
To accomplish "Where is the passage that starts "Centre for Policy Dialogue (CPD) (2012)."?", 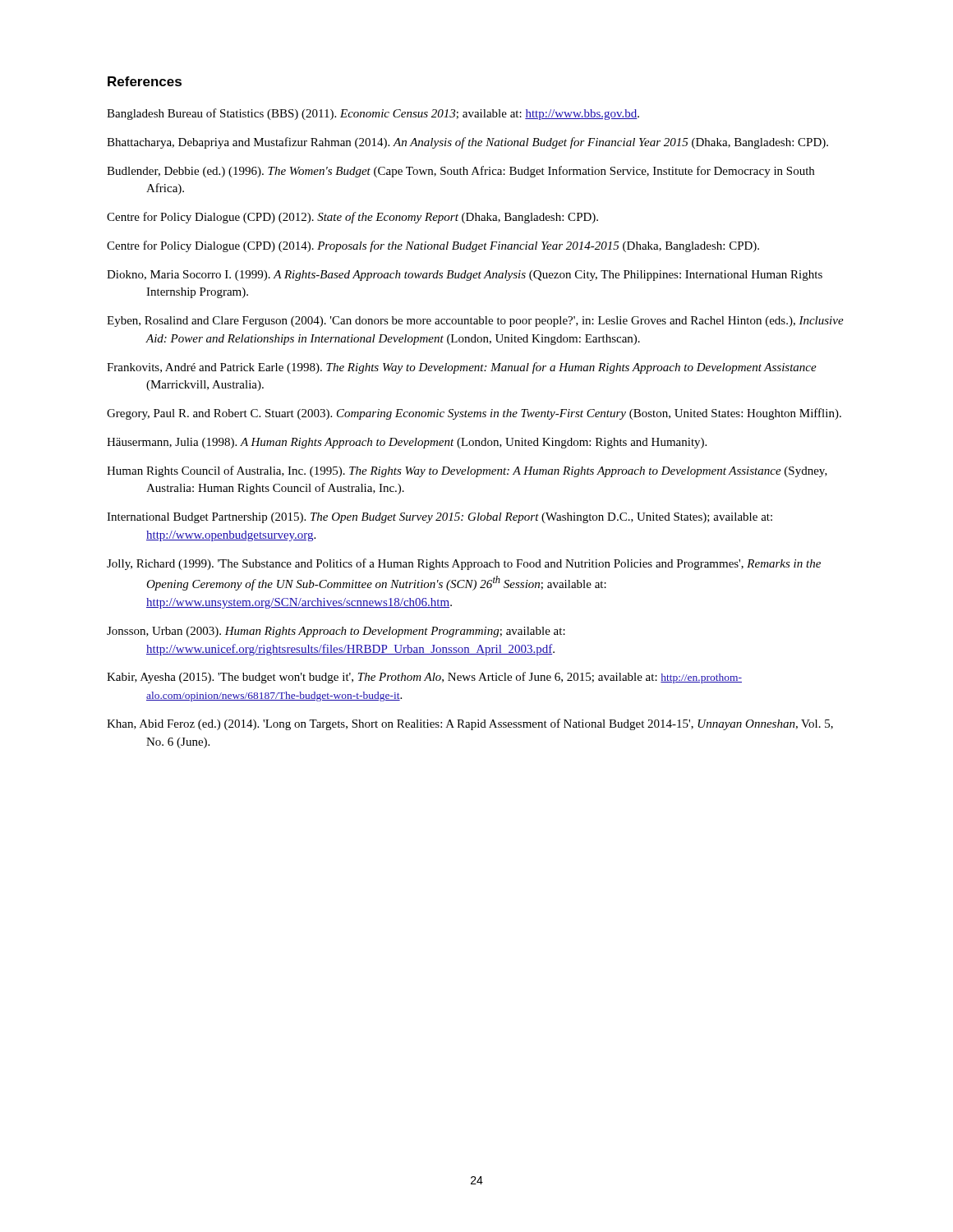I will pyautogui.click(x=353, y=217).
